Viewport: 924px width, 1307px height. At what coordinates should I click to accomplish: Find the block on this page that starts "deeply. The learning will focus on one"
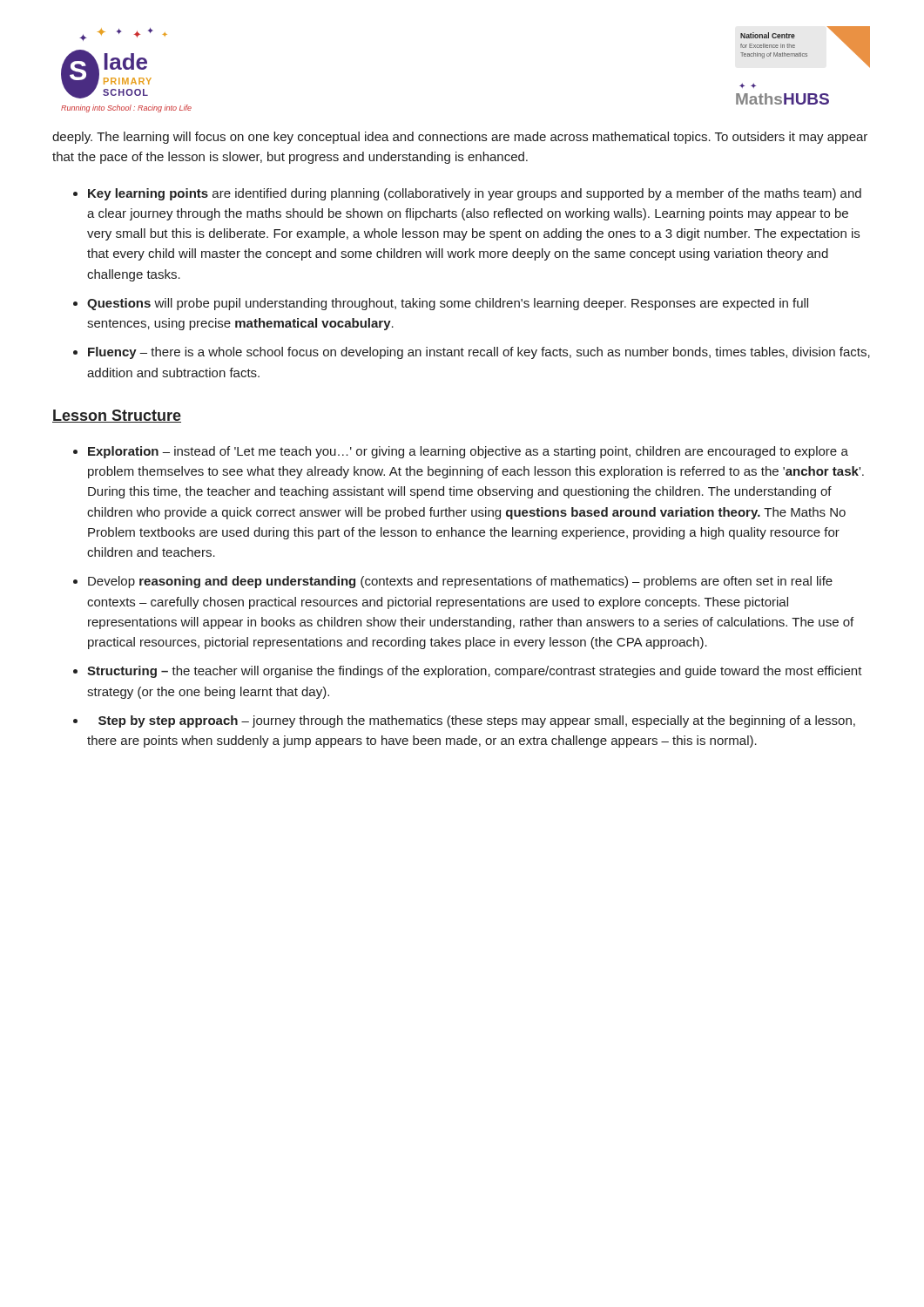462,147
